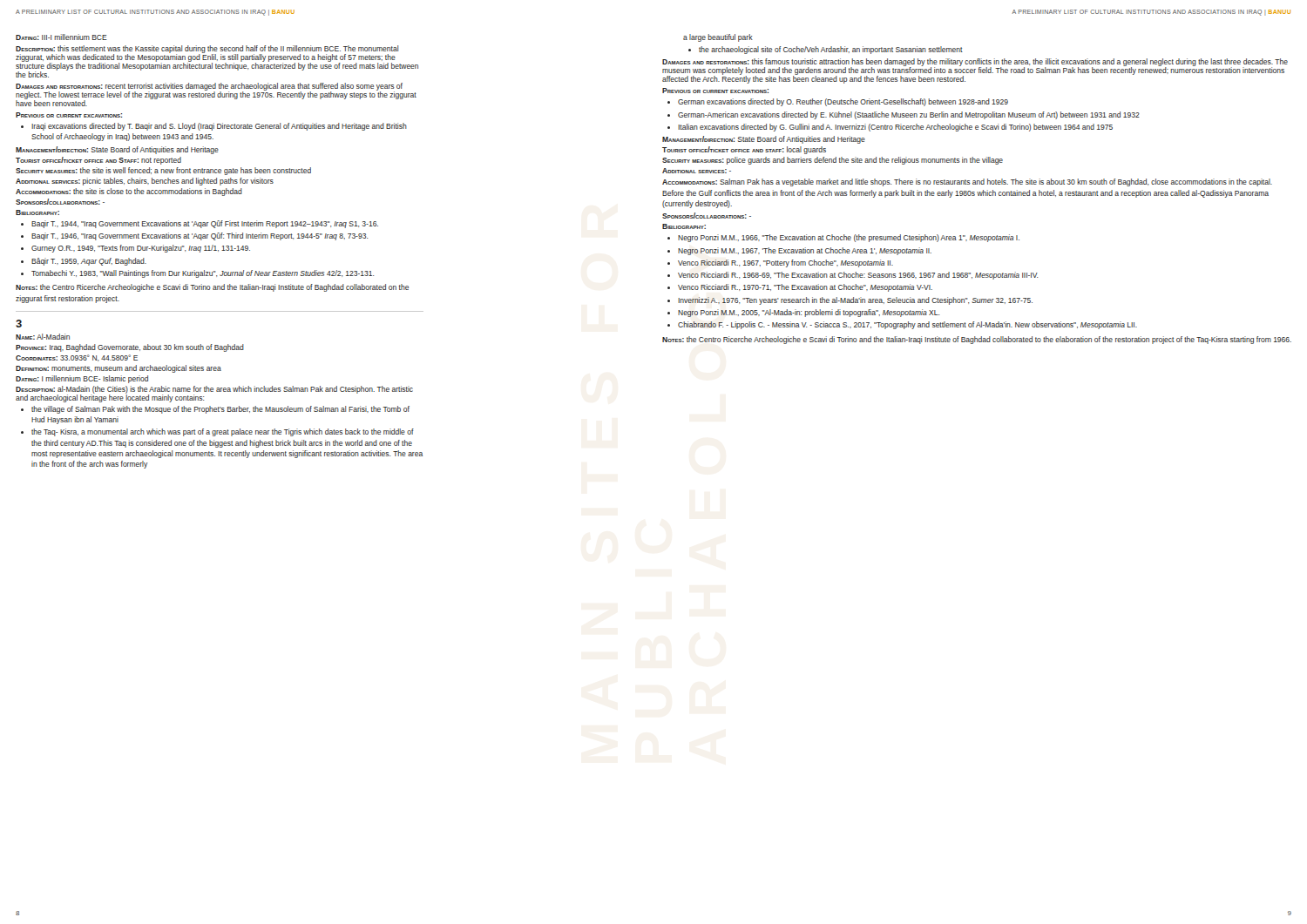Select the text block starting "Tourist office/ticket office and staff:"

pyautogui.click(x=744, y=150)
